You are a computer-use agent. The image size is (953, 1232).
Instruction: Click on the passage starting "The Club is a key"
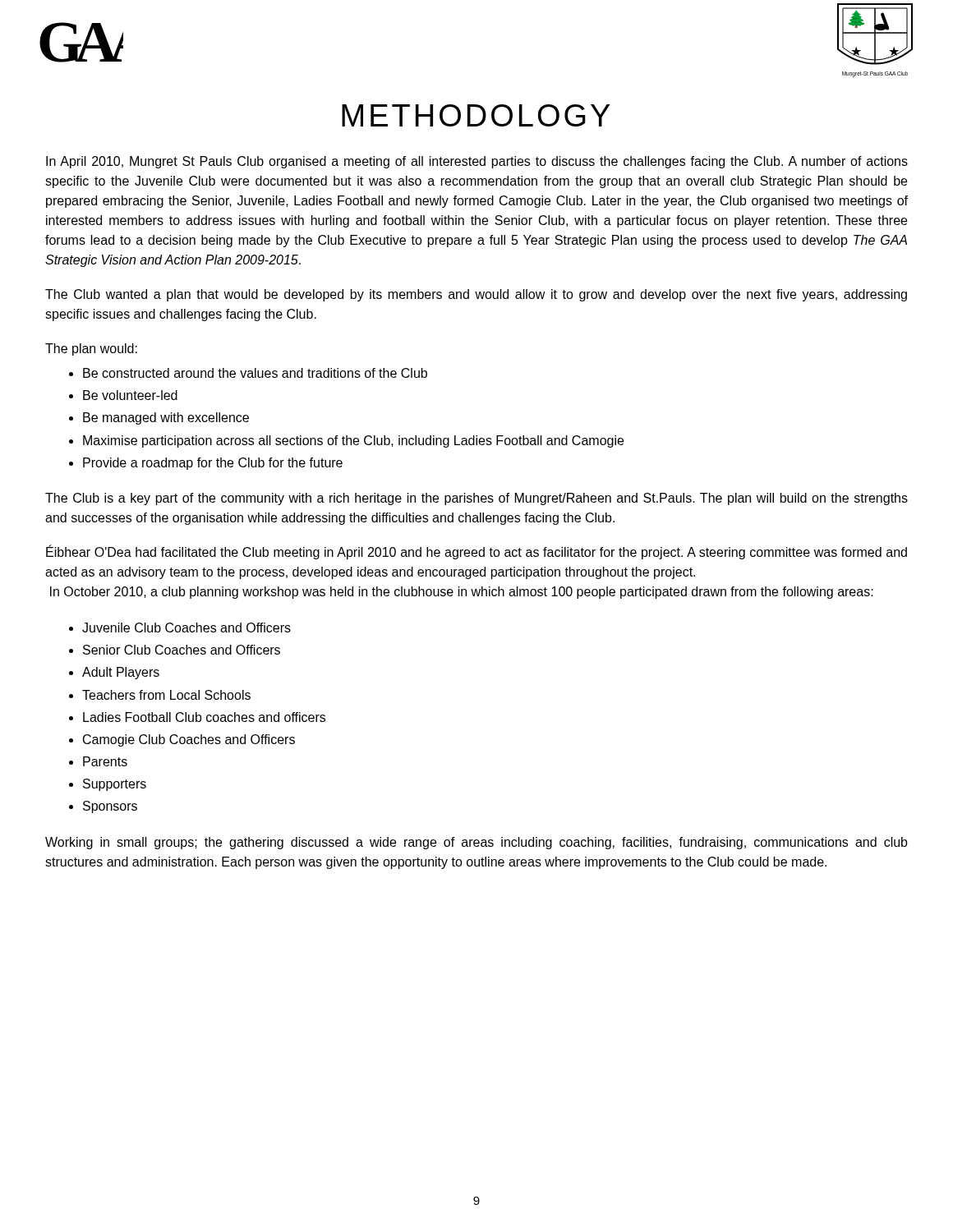tap(476, 508)
